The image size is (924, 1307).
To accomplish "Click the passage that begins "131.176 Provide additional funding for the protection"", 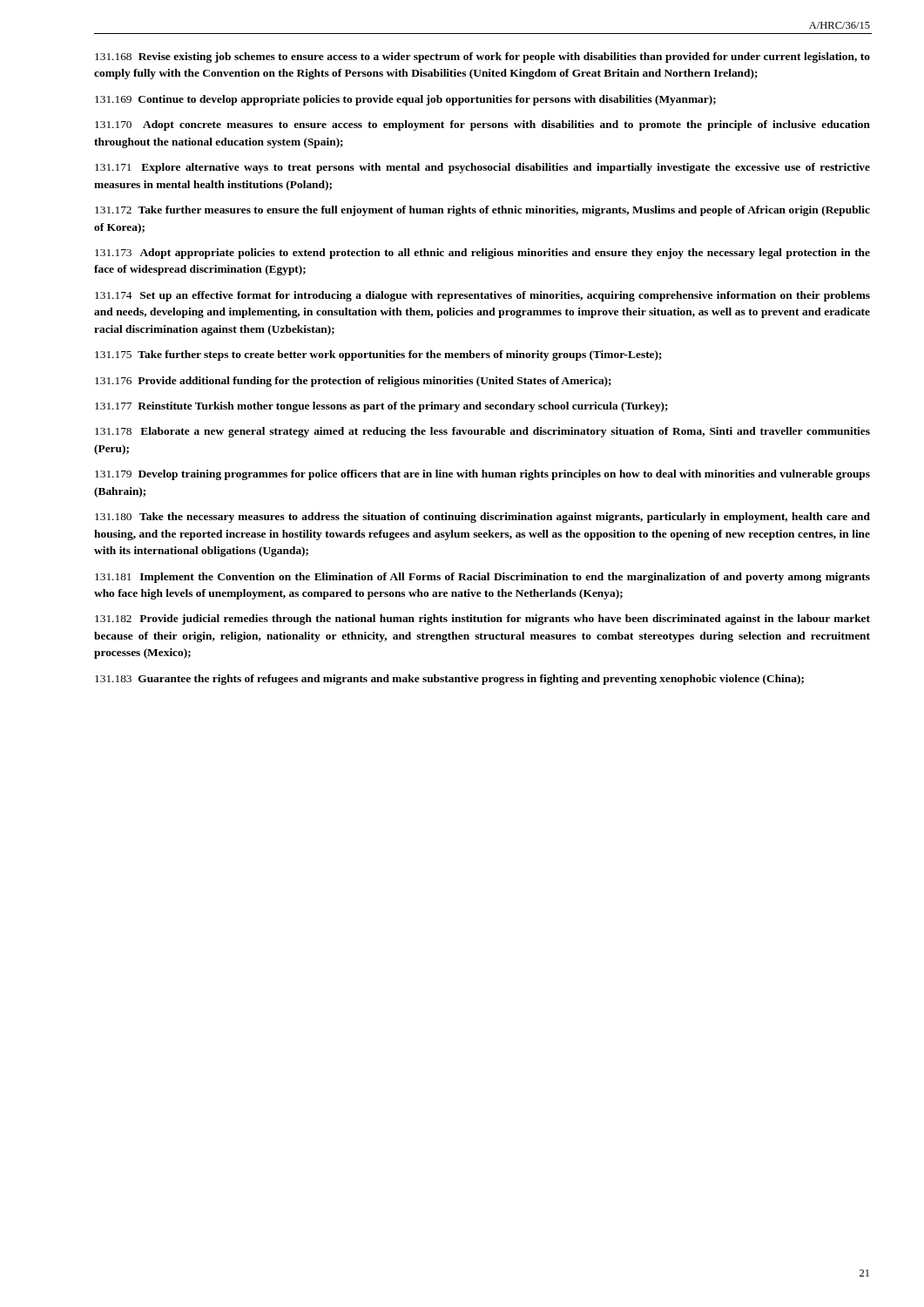I will click(353, 380).
